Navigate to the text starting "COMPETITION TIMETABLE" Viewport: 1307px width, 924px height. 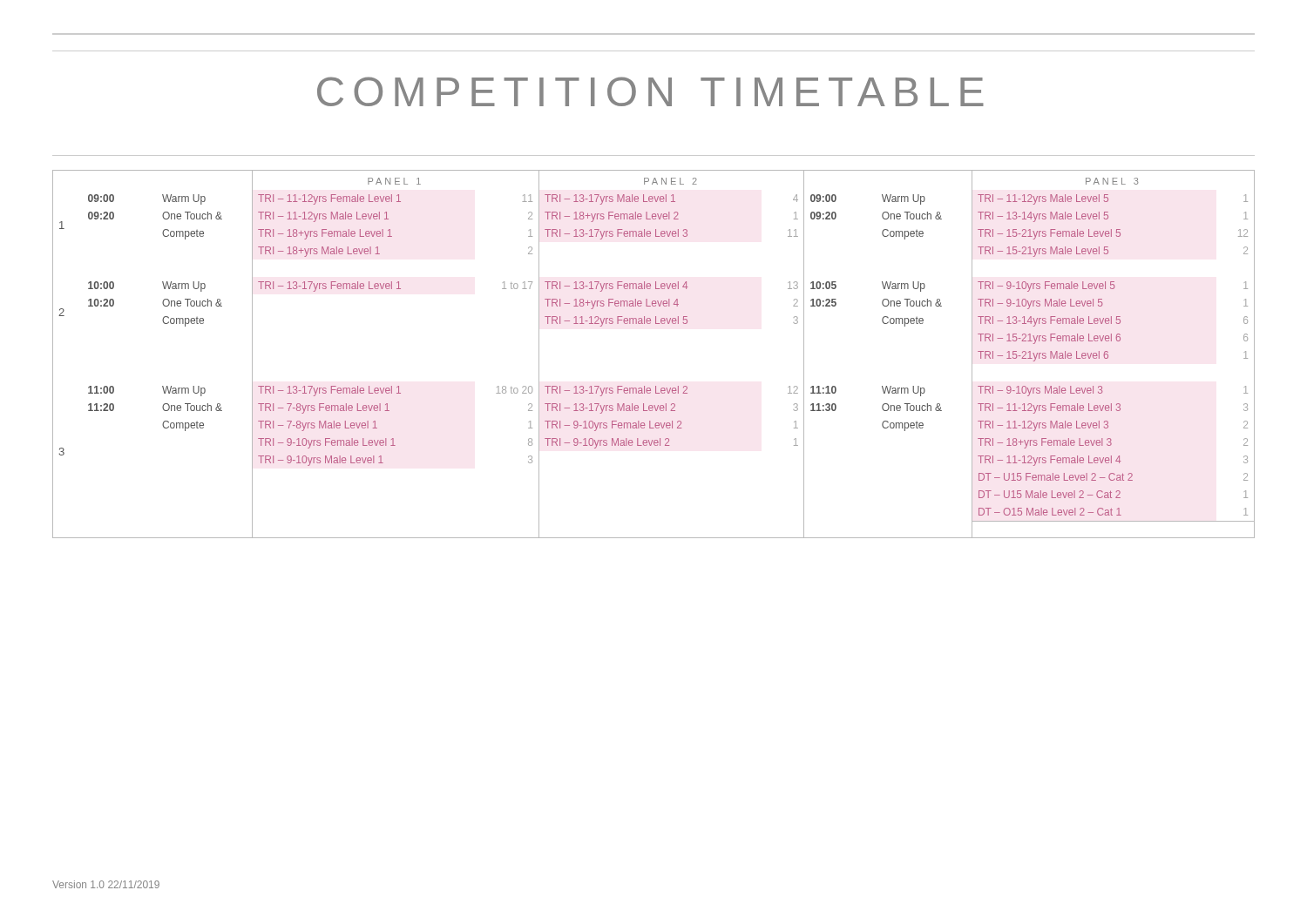[x=654, y=92]
